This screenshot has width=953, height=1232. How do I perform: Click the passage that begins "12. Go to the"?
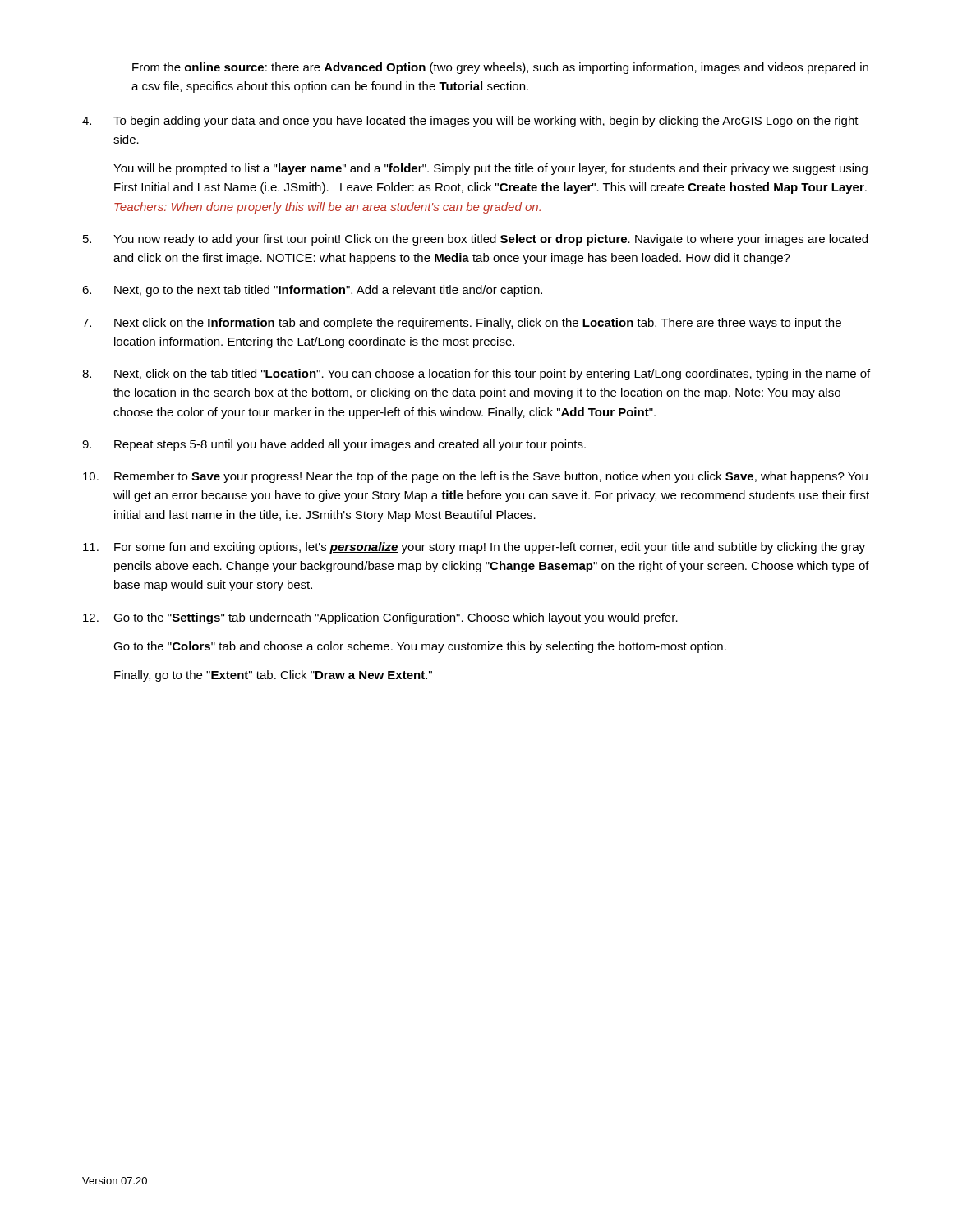point(476,646)
